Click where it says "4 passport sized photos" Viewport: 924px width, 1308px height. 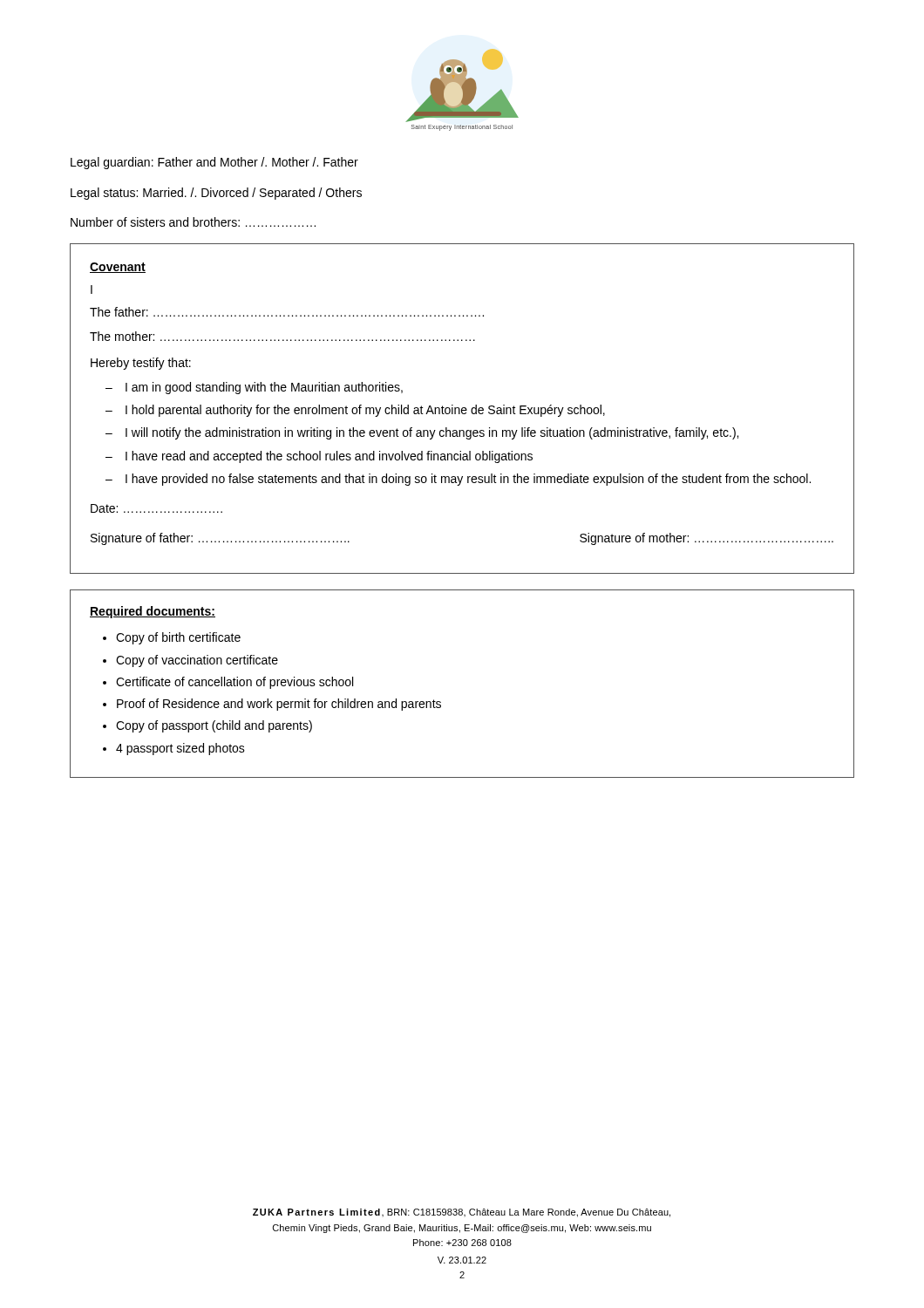(x=180, y=748)
